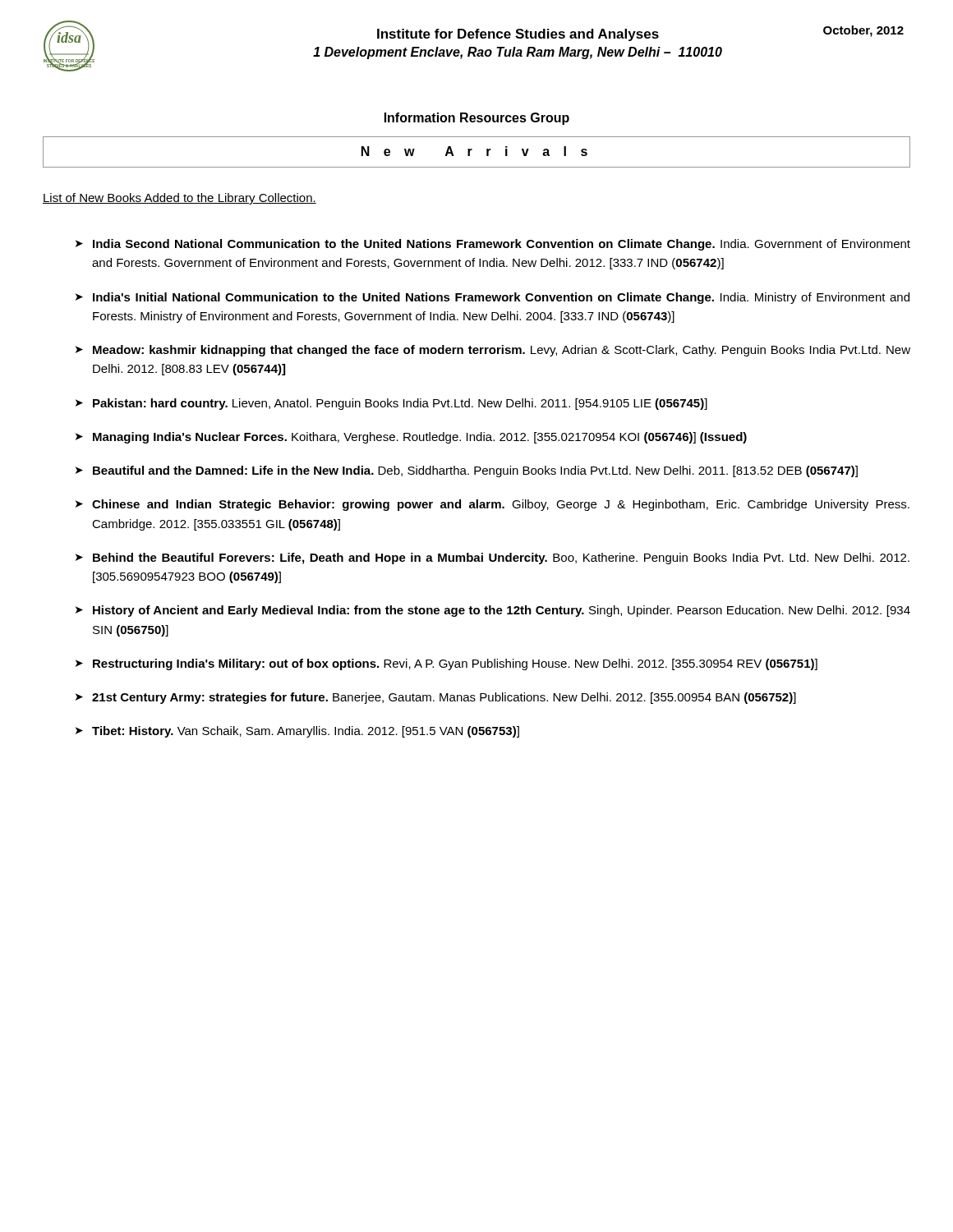Image resolution: width=953 pixels, height=1232 pixels.
Task: Find the block on this page that starts "➤ Meadow: kashmir kidnapping that changed the"
Action: click(x=476, y=359)
